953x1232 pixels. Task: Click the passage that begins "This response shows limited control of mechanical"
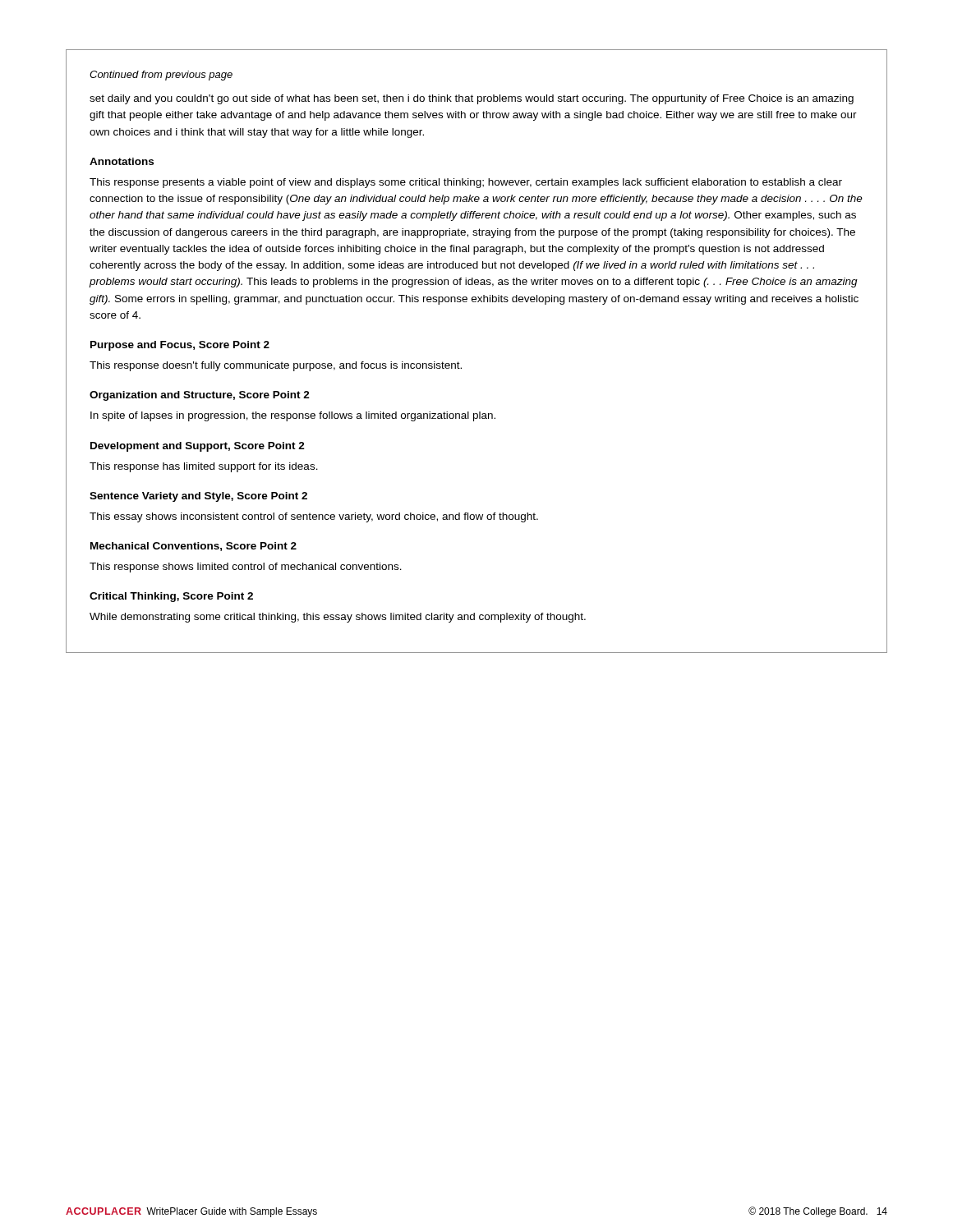[246, 566]
